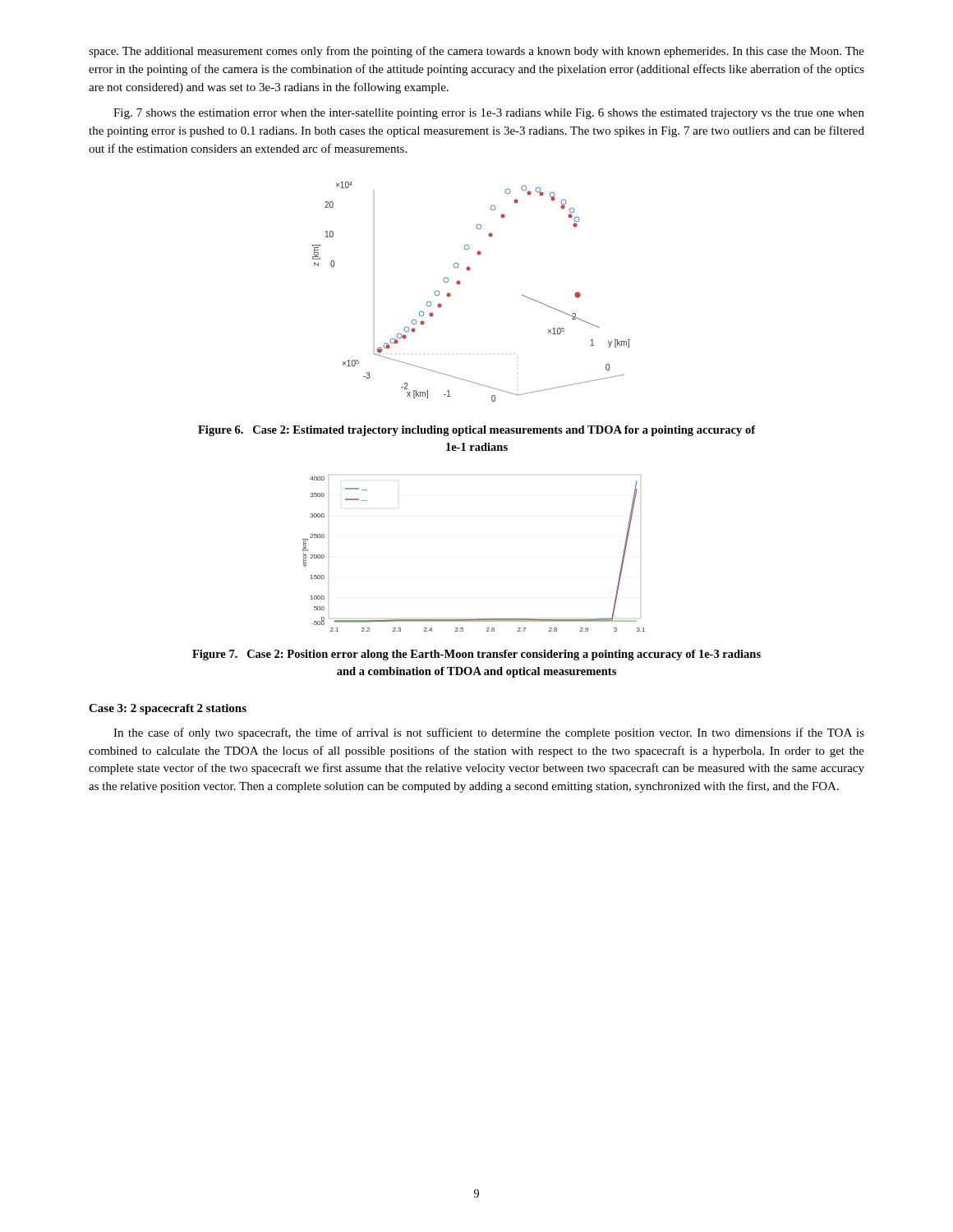This screenshot has height=1232, width=953.
Task: Select the line chart
Action: [x=476, y=556]
